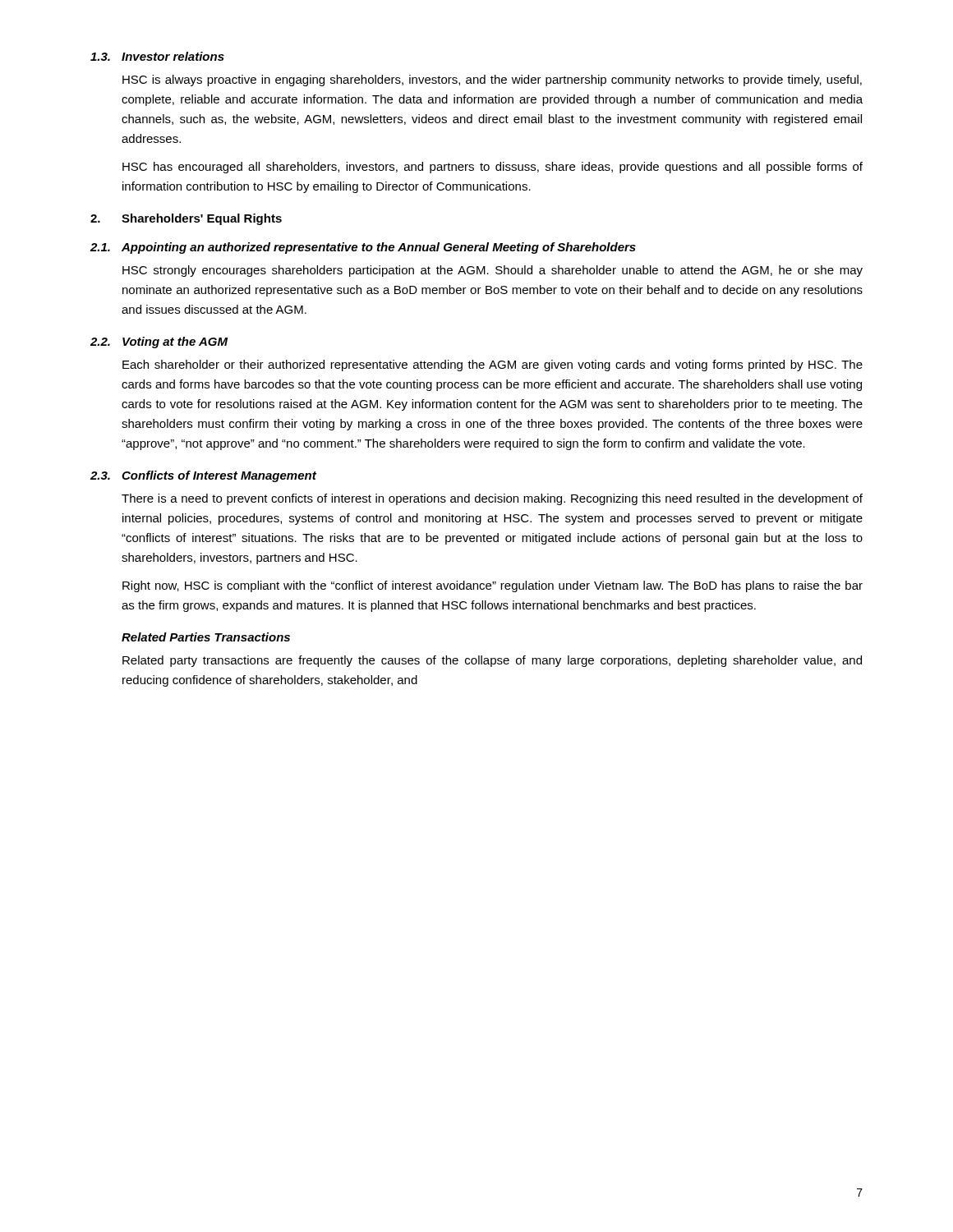Locate the block of text that opens with "There is a need to prevent conficts"

492,528
